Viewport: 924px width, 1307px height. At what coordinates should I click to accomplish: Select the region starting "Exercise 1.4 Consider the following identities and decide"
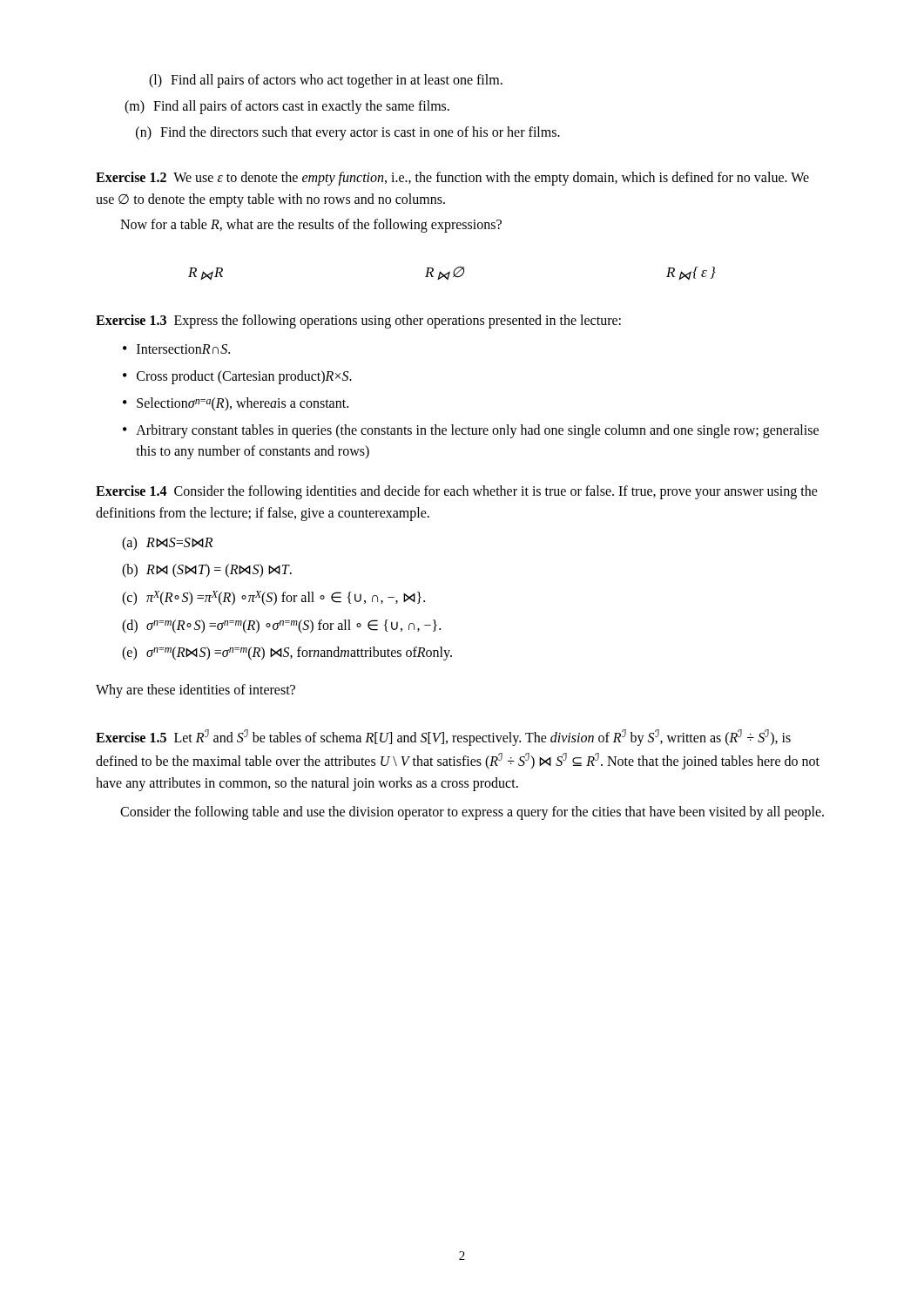pyautogui.click(x=457, y=502)
